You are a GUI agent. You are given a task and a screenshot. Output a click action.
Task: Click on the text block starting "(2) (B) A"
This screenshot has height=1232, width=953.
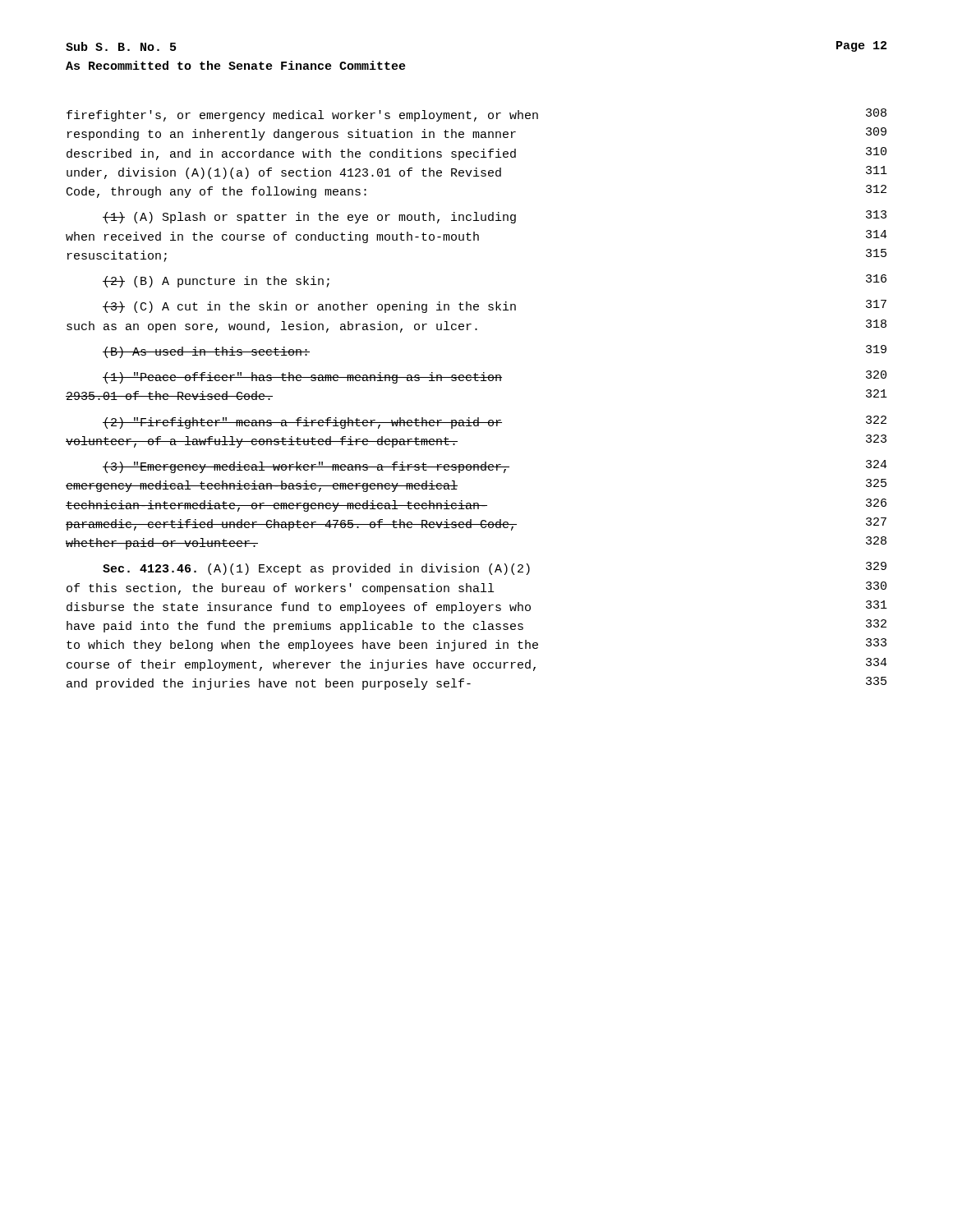click(x=216, y=280)
